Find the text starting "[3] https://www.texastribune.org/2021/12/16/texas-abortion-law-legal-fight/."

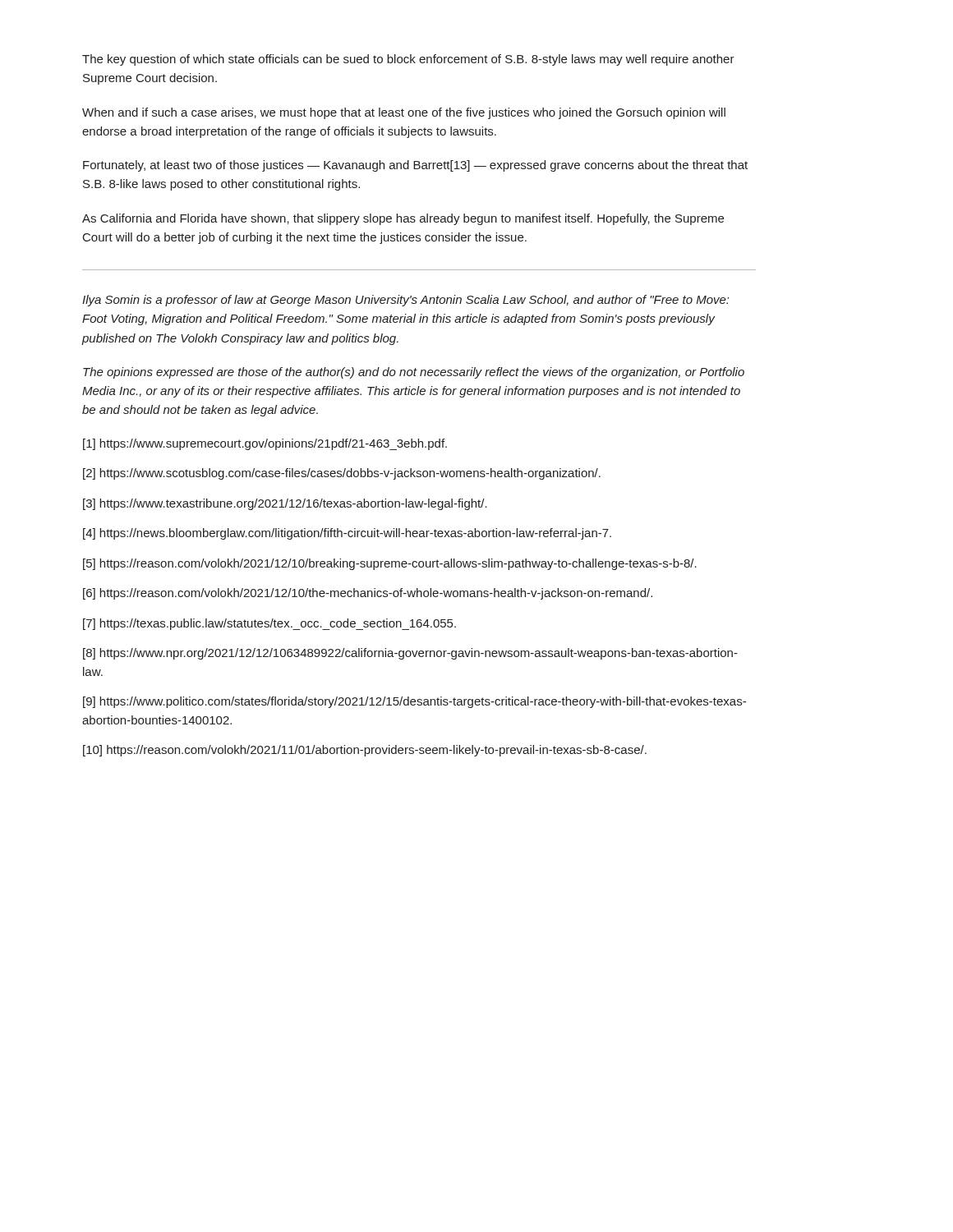pos(285,503)
